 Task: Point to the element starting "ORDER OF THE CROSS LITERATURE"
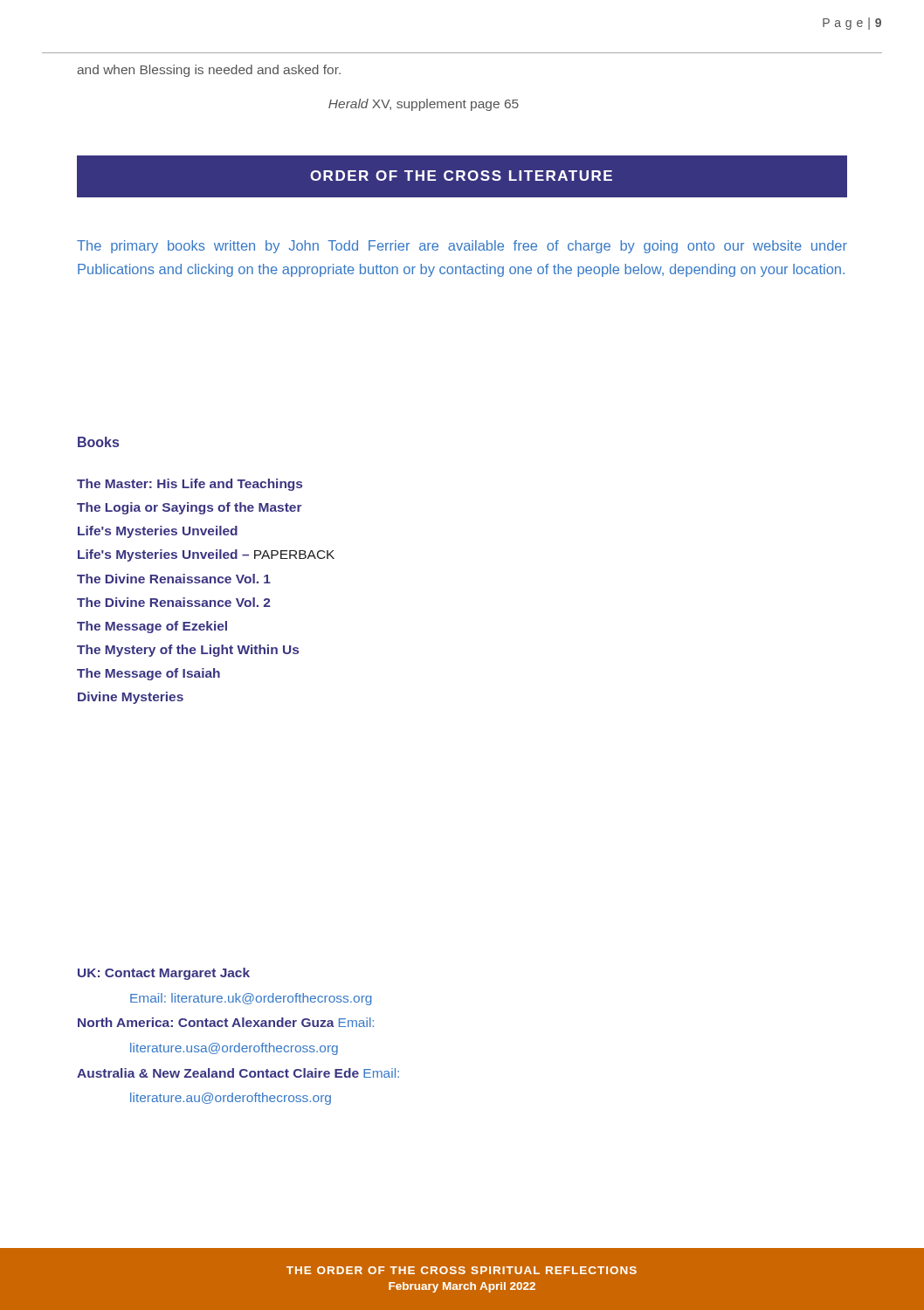(462, 176)
